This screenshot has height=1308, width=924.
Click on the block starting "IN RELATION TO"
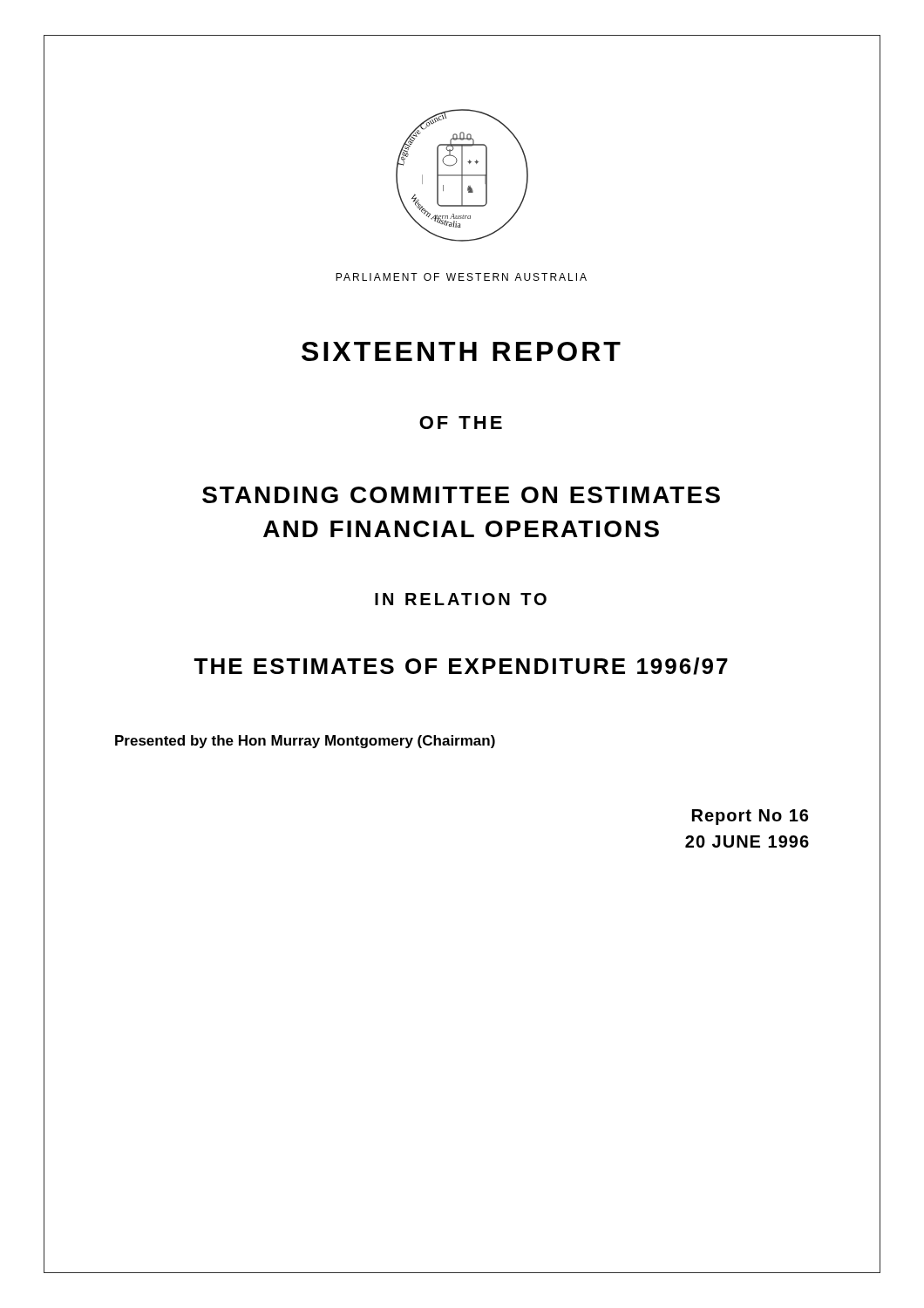click(x=462, y=599)
